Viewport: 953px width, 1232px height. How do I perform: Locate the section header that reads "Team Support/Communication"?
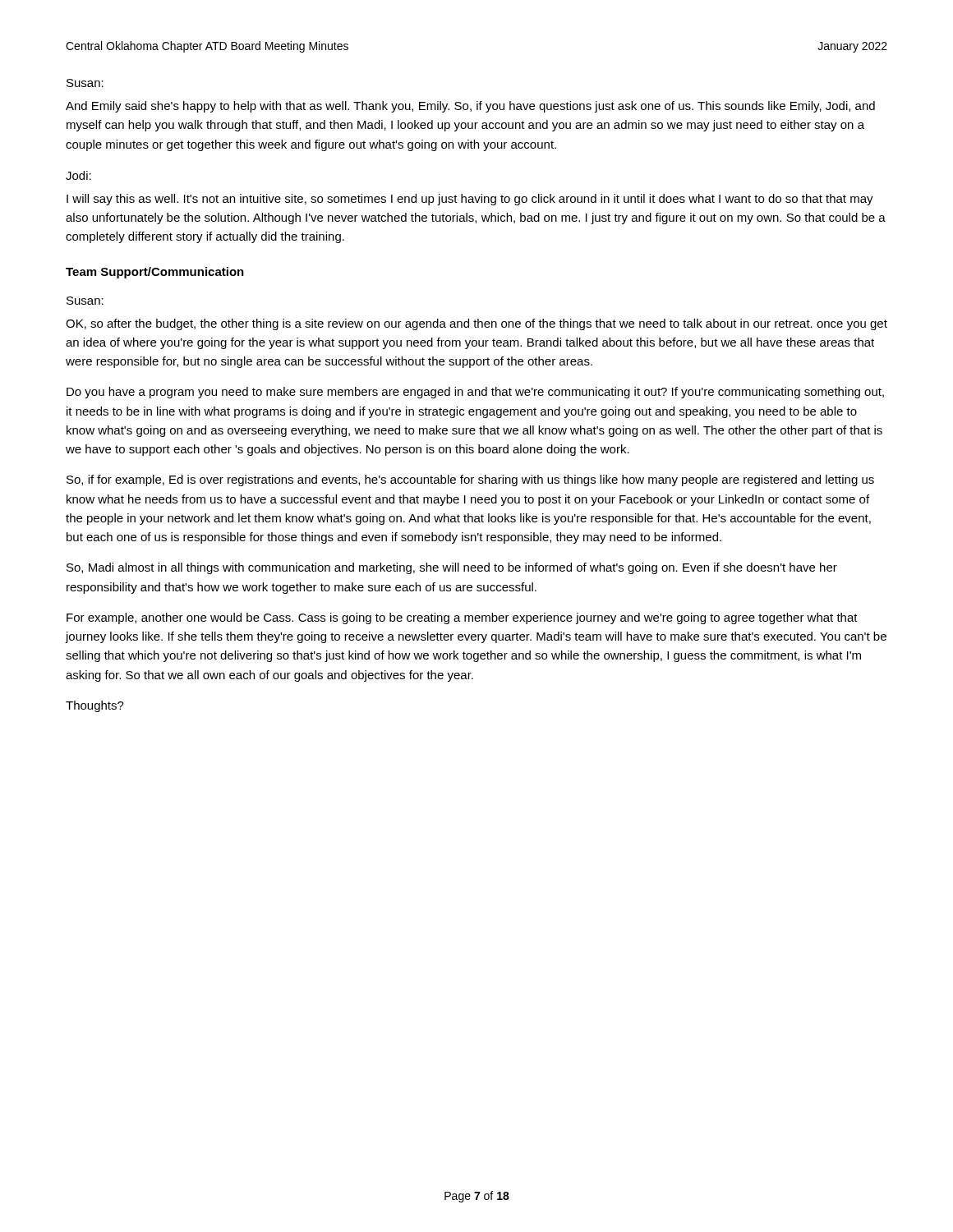tap(155, 271)
